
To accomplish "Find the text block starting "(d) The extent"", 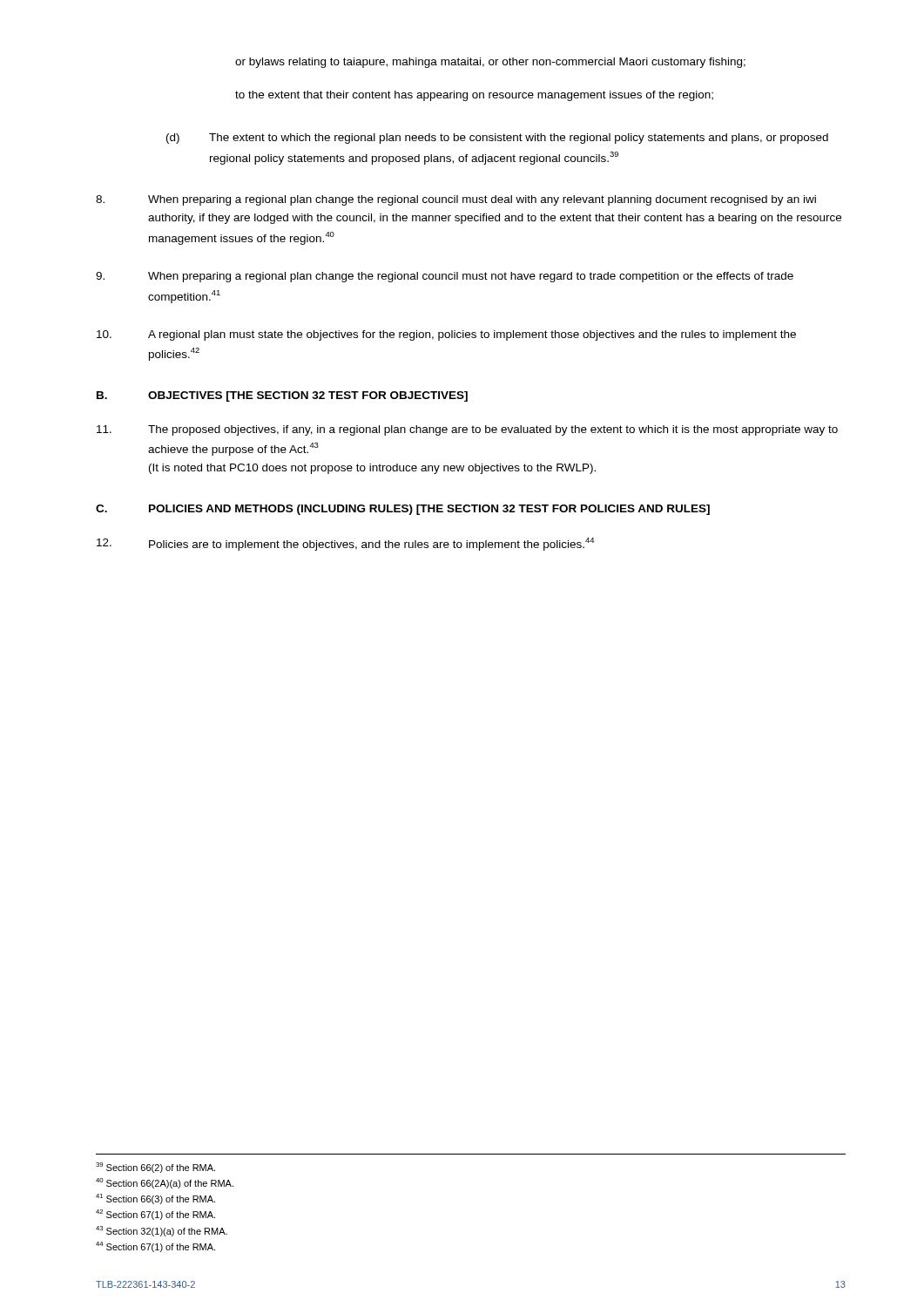I will pyautogui.click(x=506, y=148).
